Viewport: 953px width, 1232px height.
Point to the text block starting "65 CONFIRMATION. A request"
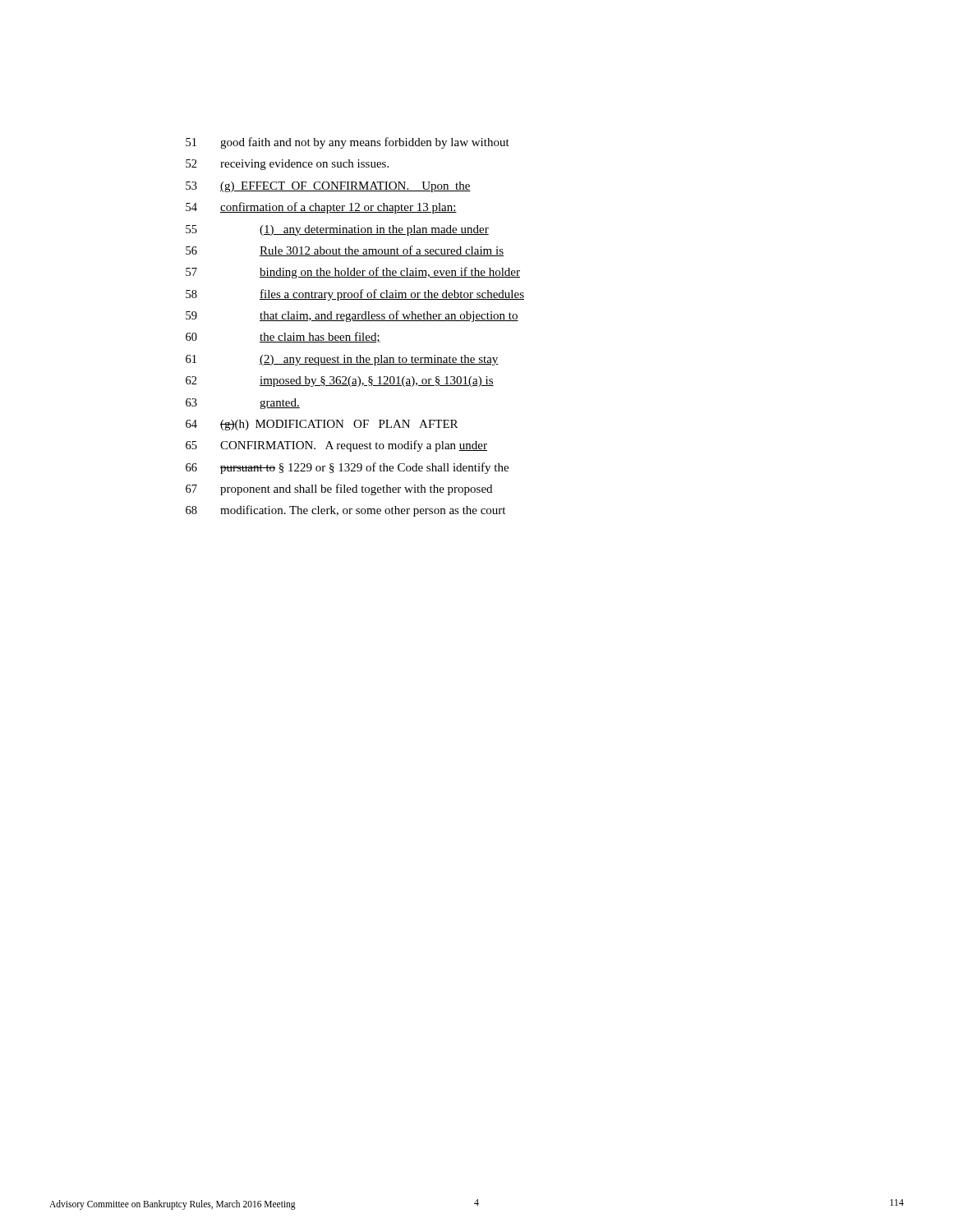(476, 445)
